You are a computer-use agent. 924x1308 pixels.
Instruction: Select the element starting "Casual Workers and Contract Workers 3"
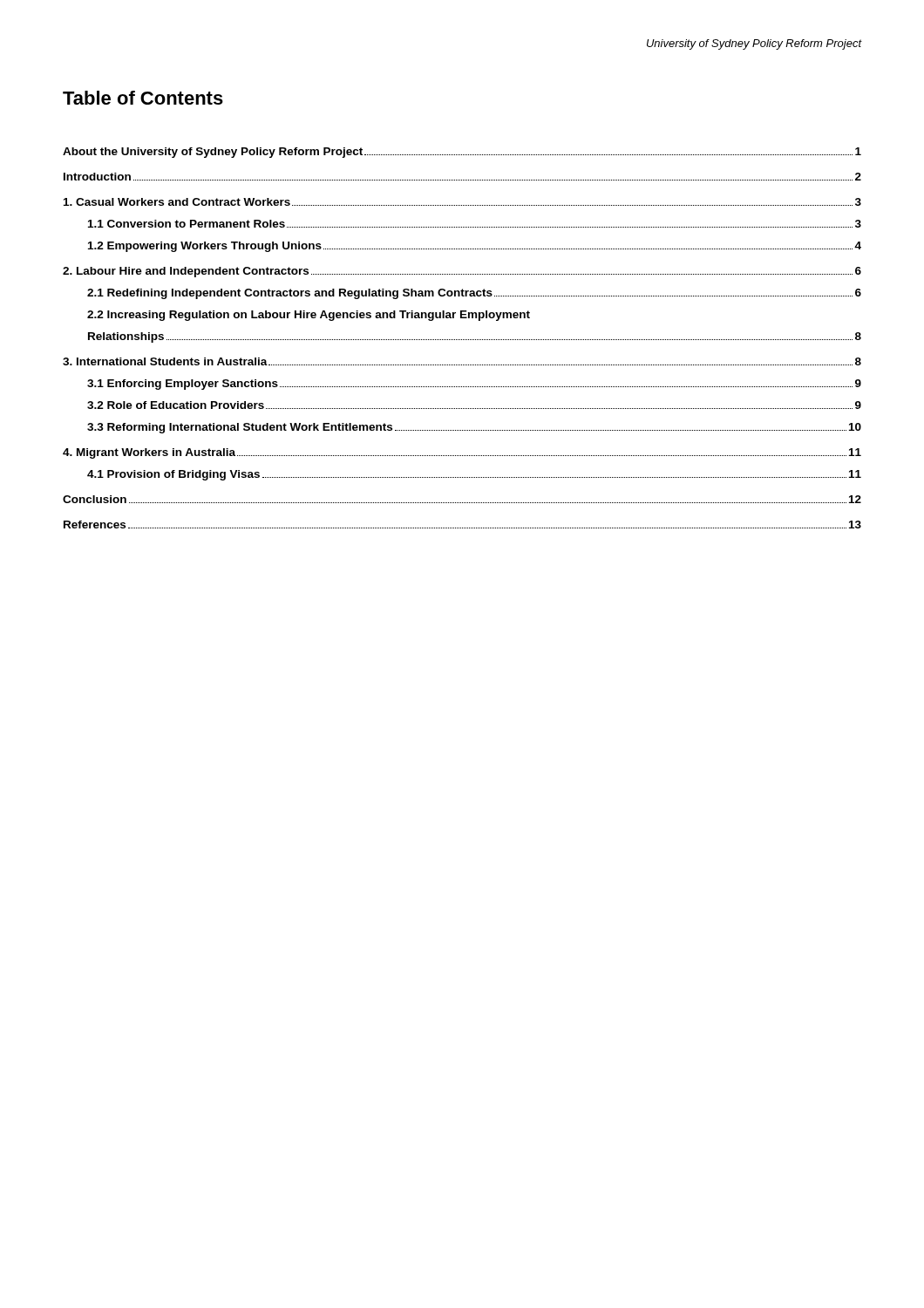tap(462, 203)
